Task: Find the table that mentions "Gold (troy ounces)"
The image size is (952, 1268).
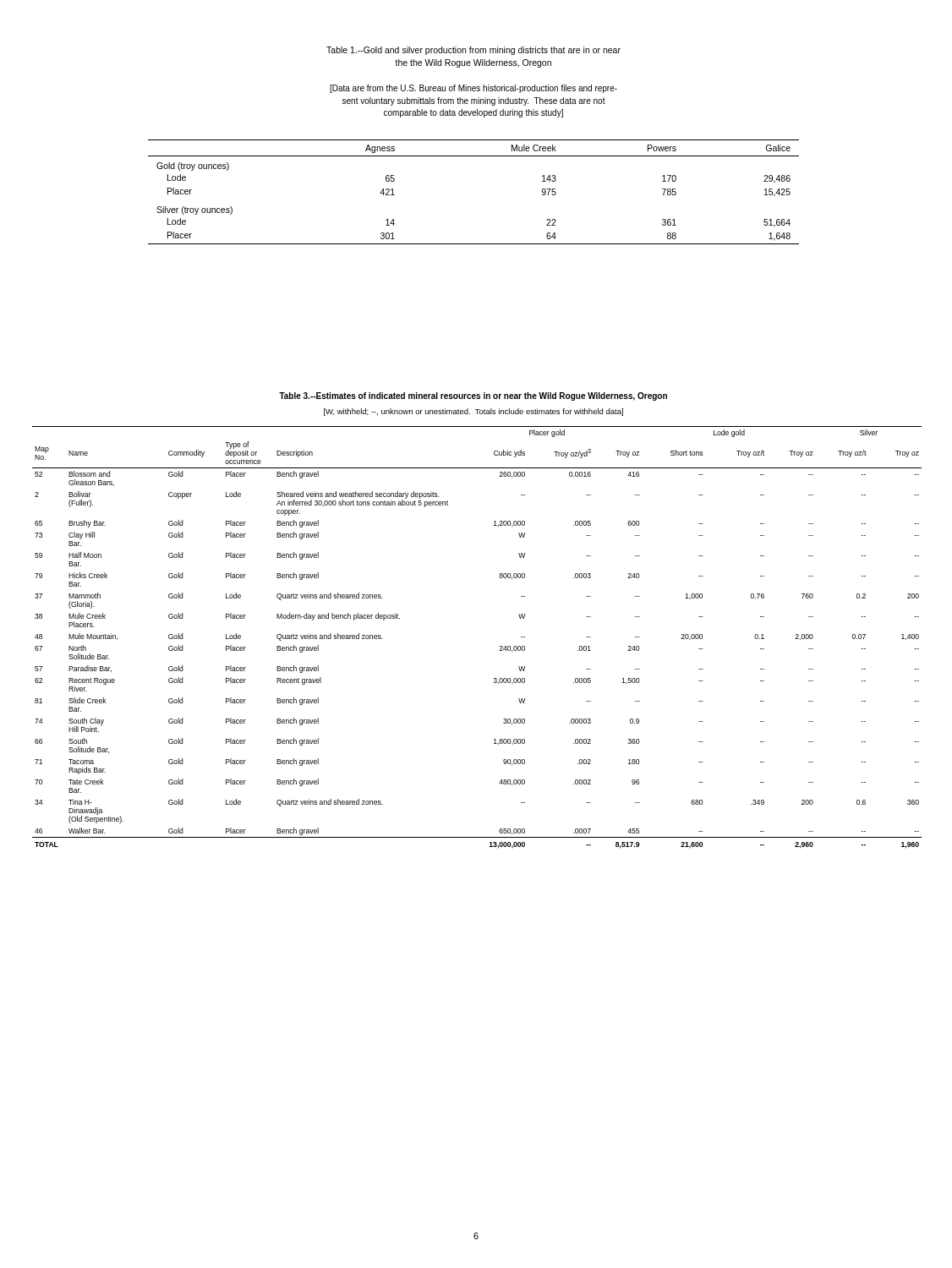Action: (473, 192)
